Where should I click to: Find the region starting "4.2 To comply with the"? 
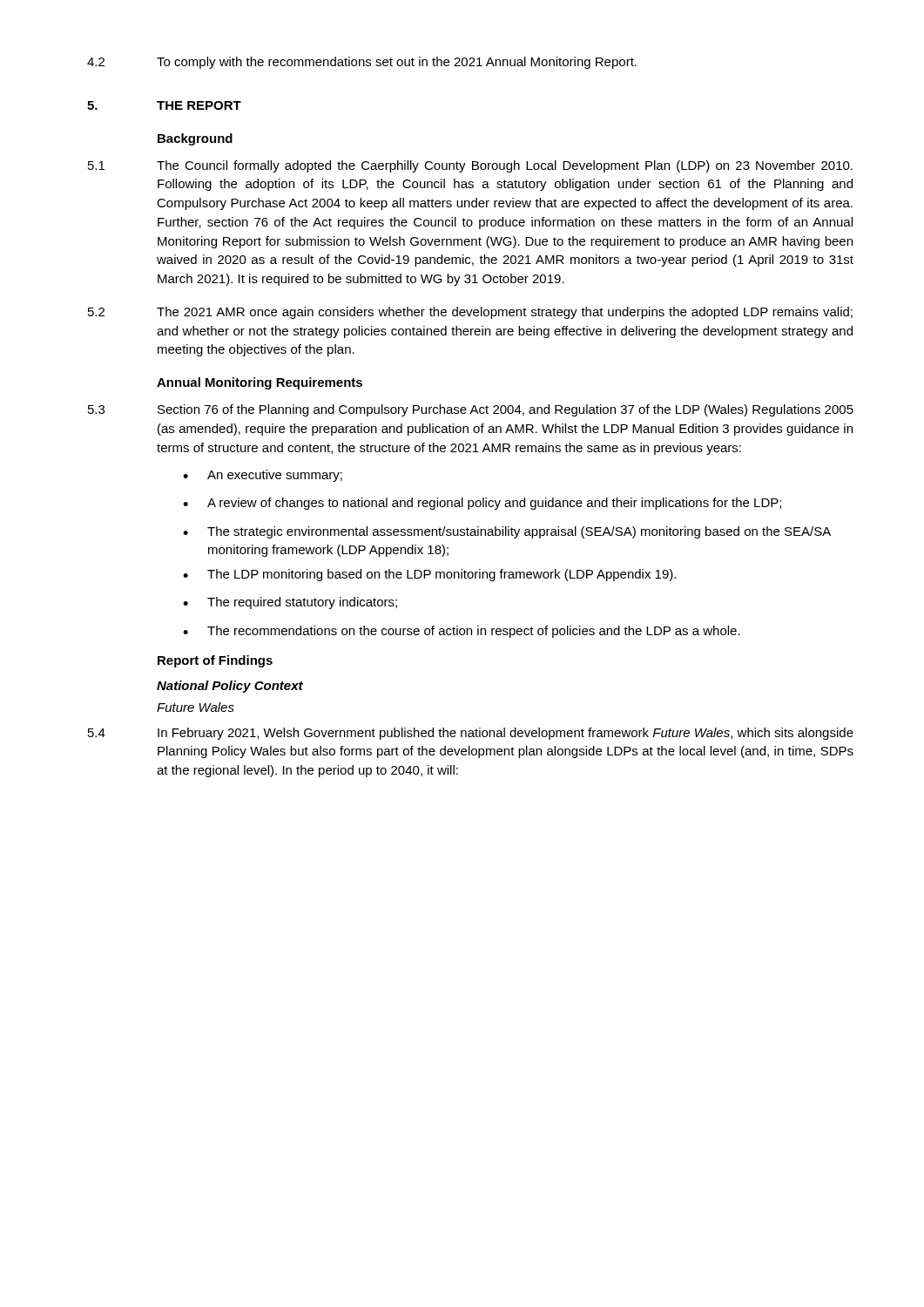point(470,62)
